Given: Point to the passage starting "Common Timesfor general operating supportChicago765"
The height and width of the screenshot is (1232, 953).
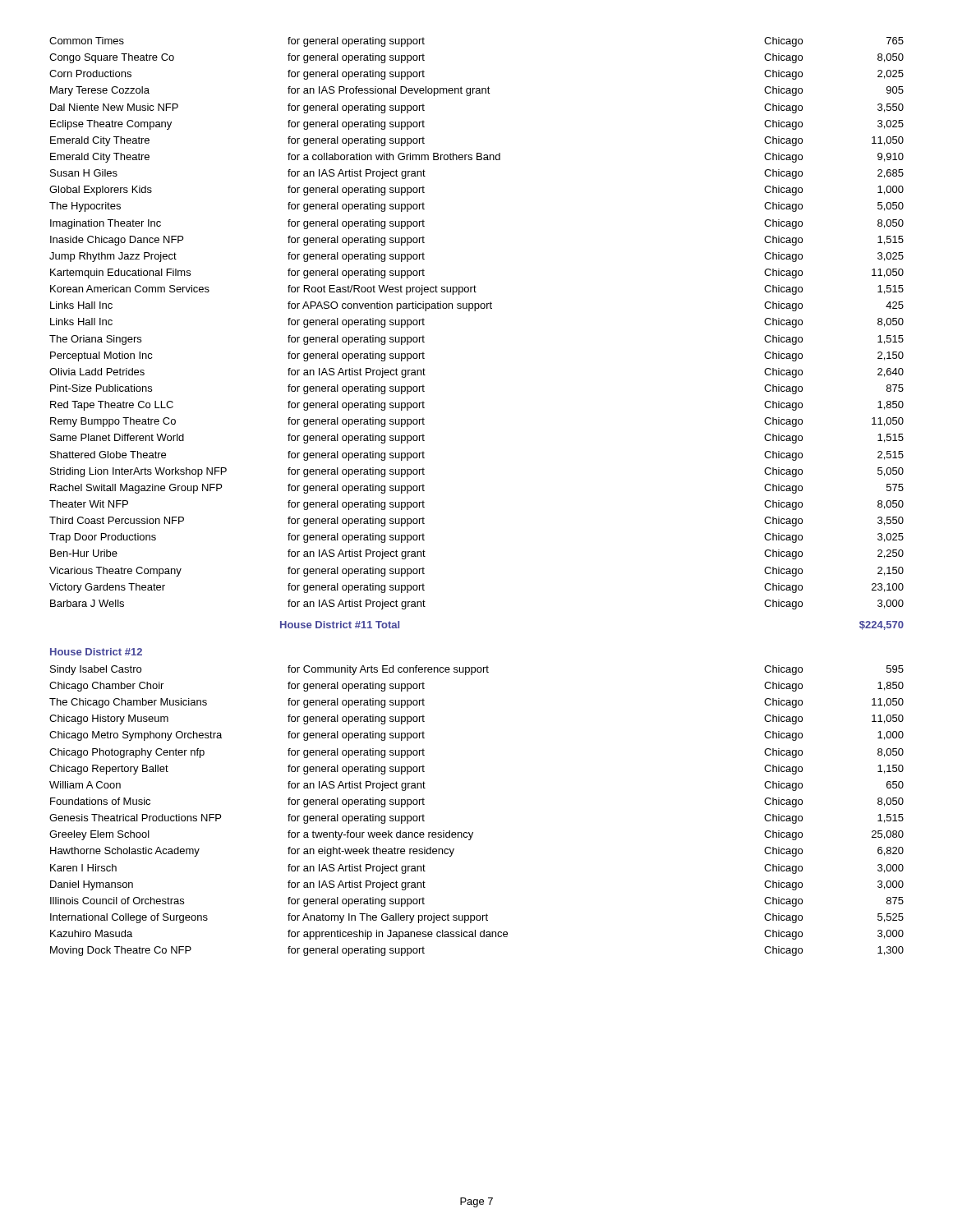Looking at the screenshot, I should (x=85, y=41).
